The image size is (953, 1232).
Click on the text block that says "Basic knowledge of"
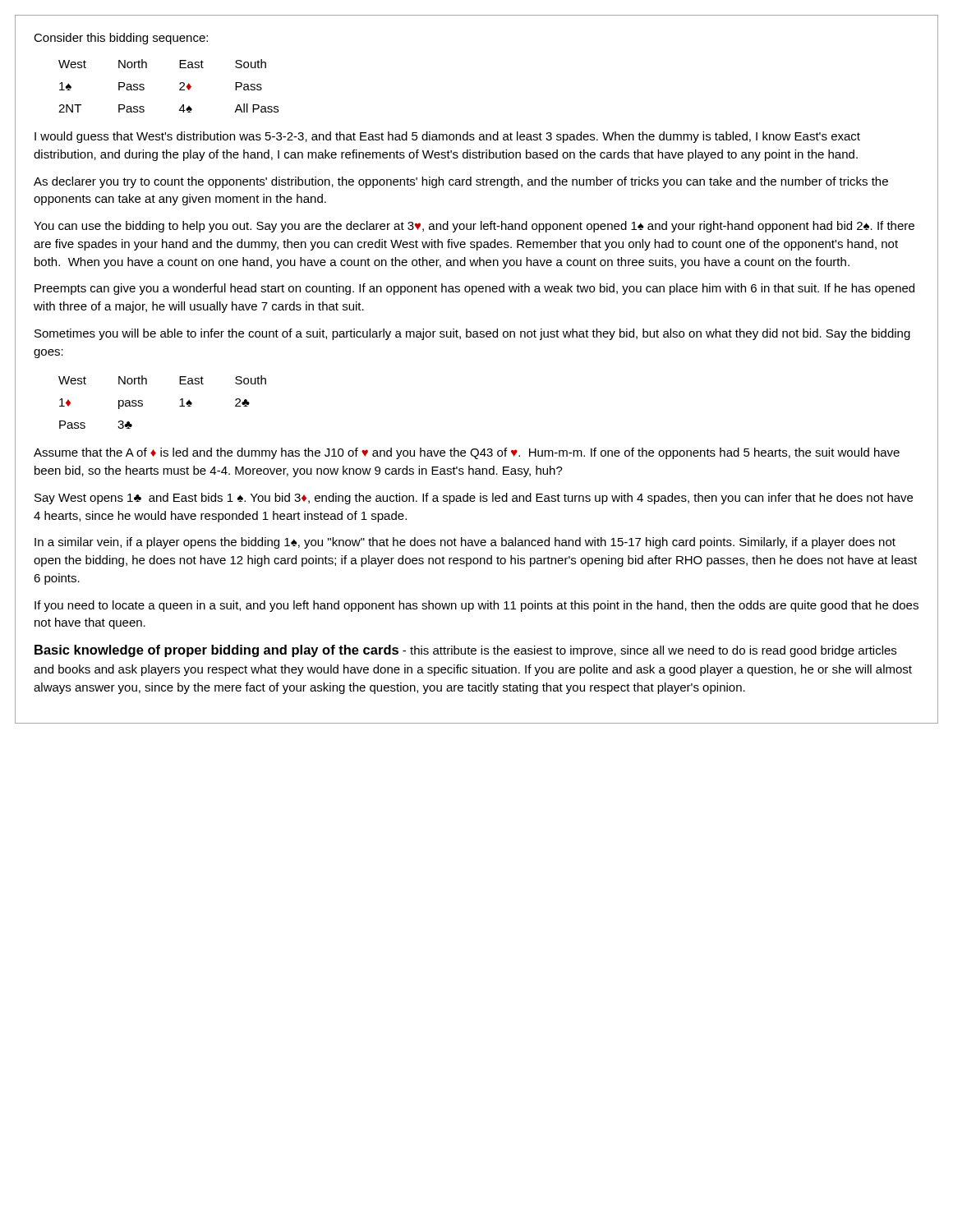(x=476, y=668)
